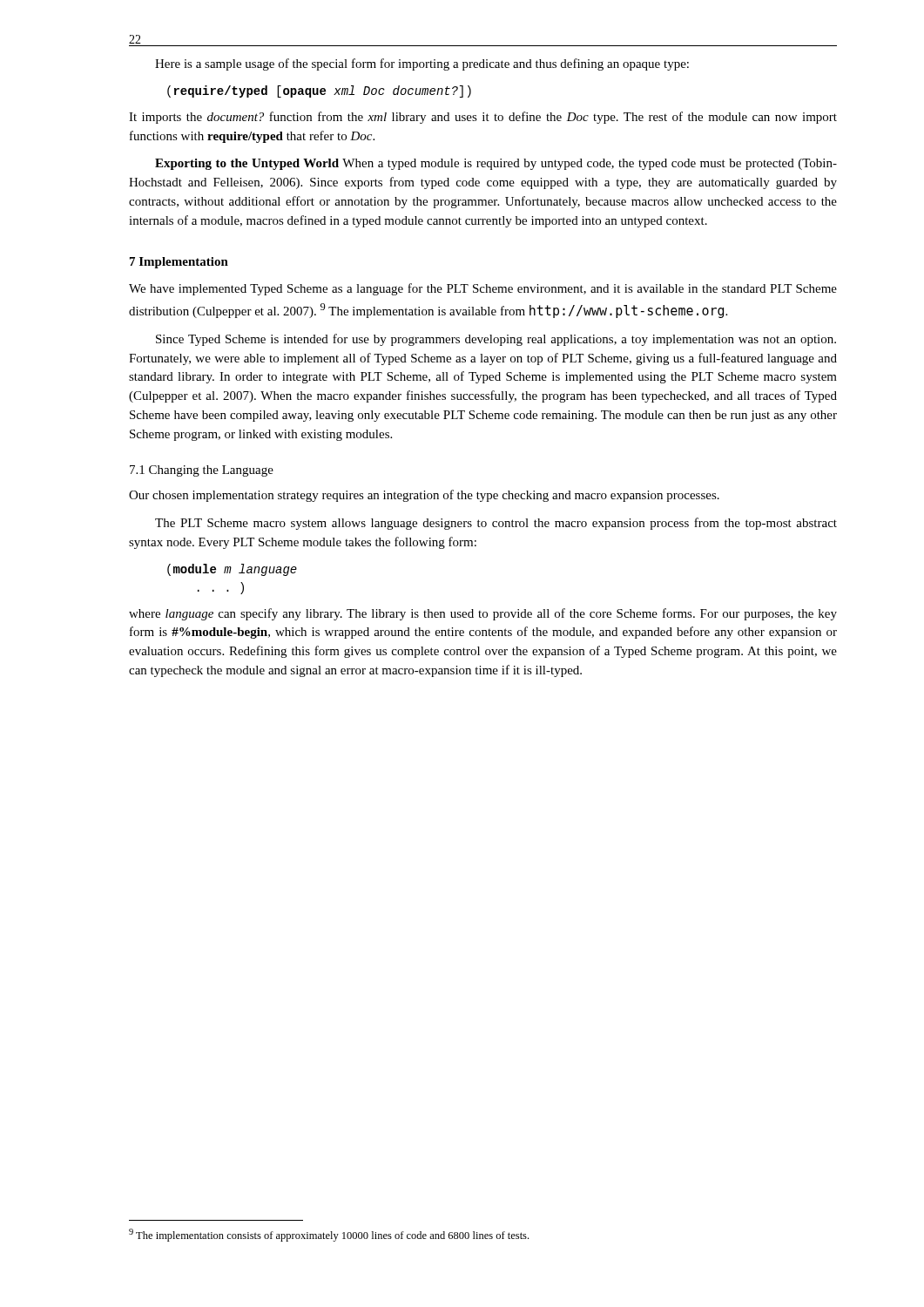Locate the block starting "Here is a sample usage of the special"
This screenshot has height=1307, width=924.
[483, 64]
